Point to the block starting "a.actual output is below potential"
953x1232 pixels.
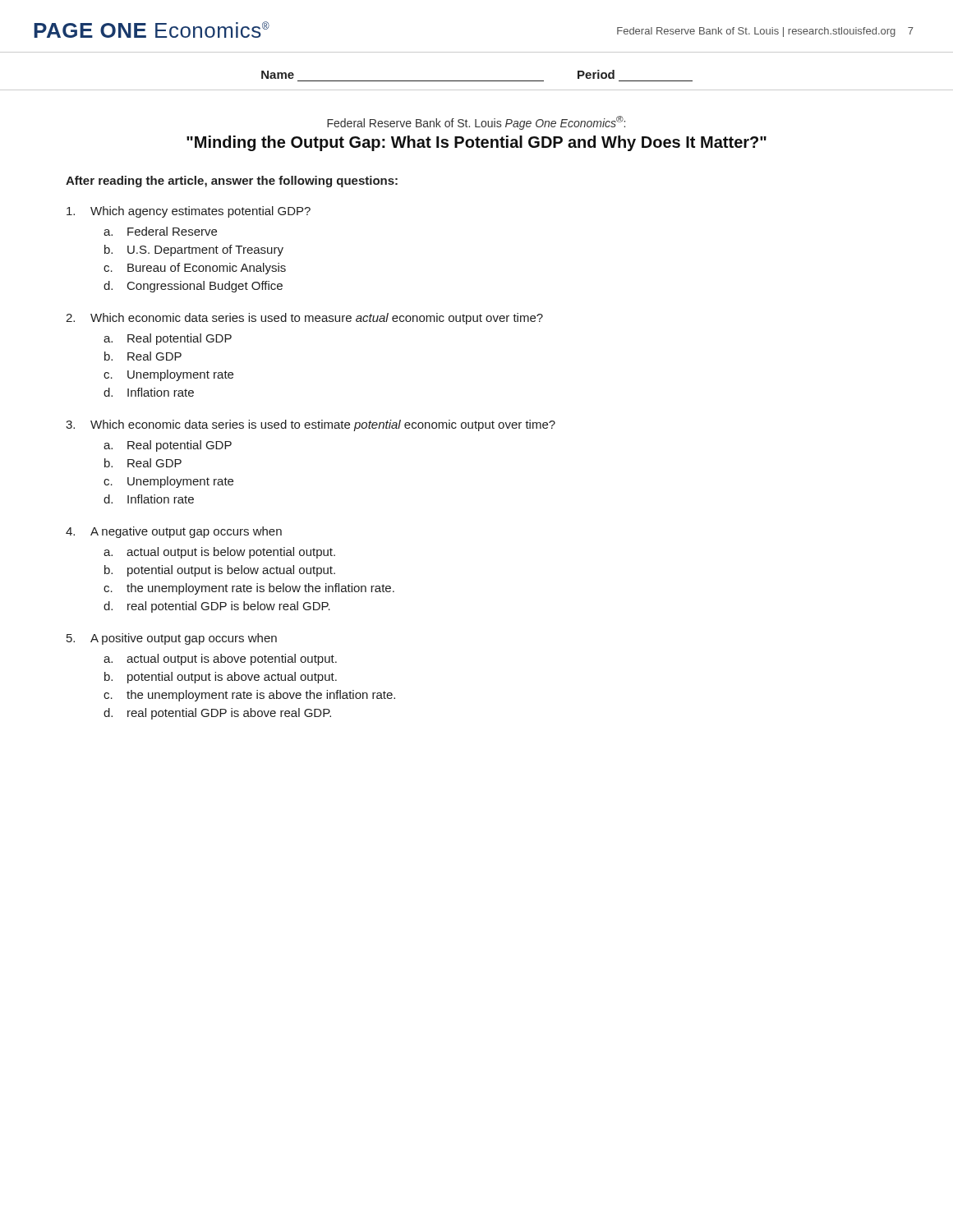tap(220, 551)
